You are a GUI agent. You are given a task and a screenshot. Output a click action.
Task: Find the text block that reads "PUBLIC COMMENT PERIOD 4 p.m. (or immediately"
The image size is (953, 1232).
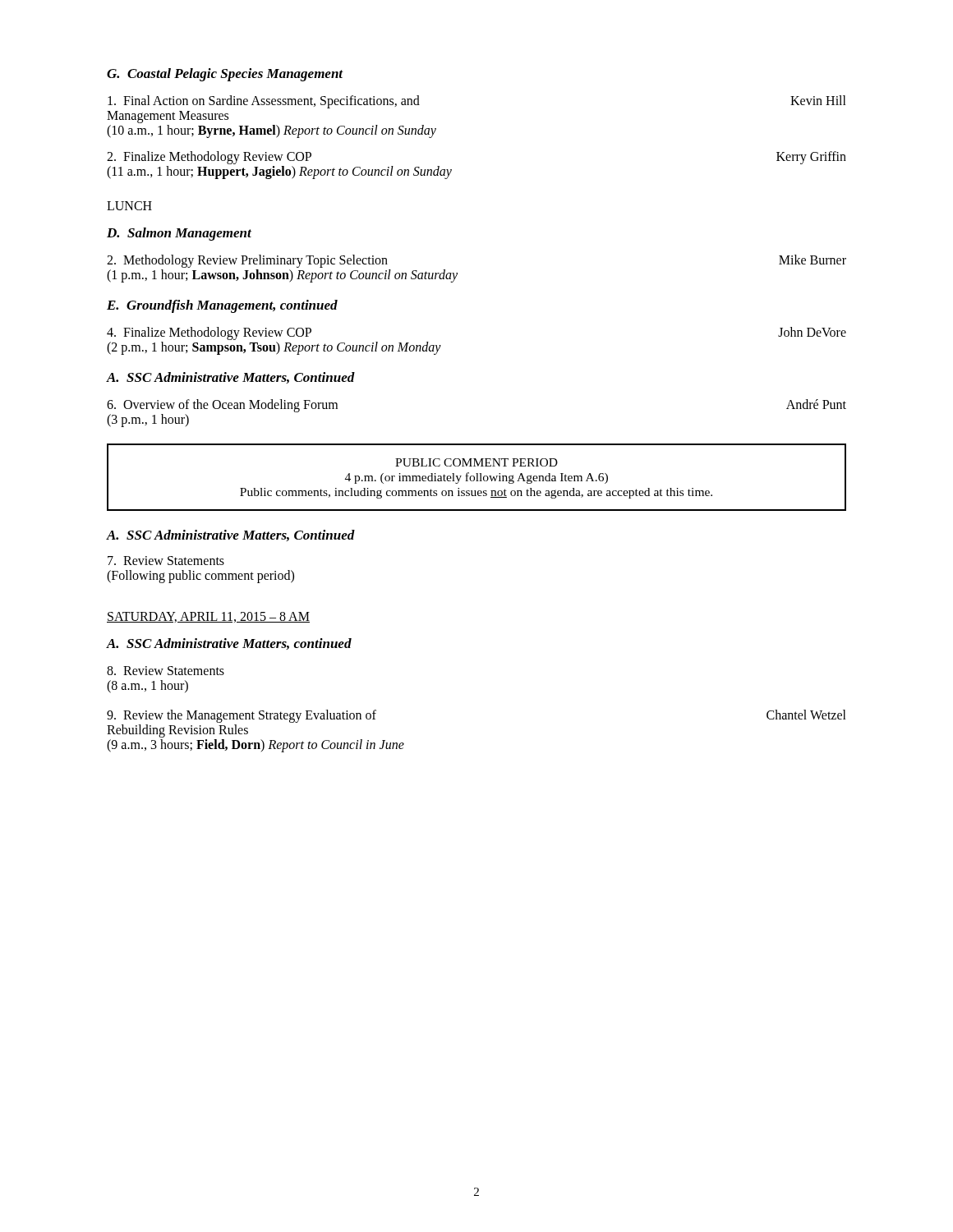[x=476, y=477]
